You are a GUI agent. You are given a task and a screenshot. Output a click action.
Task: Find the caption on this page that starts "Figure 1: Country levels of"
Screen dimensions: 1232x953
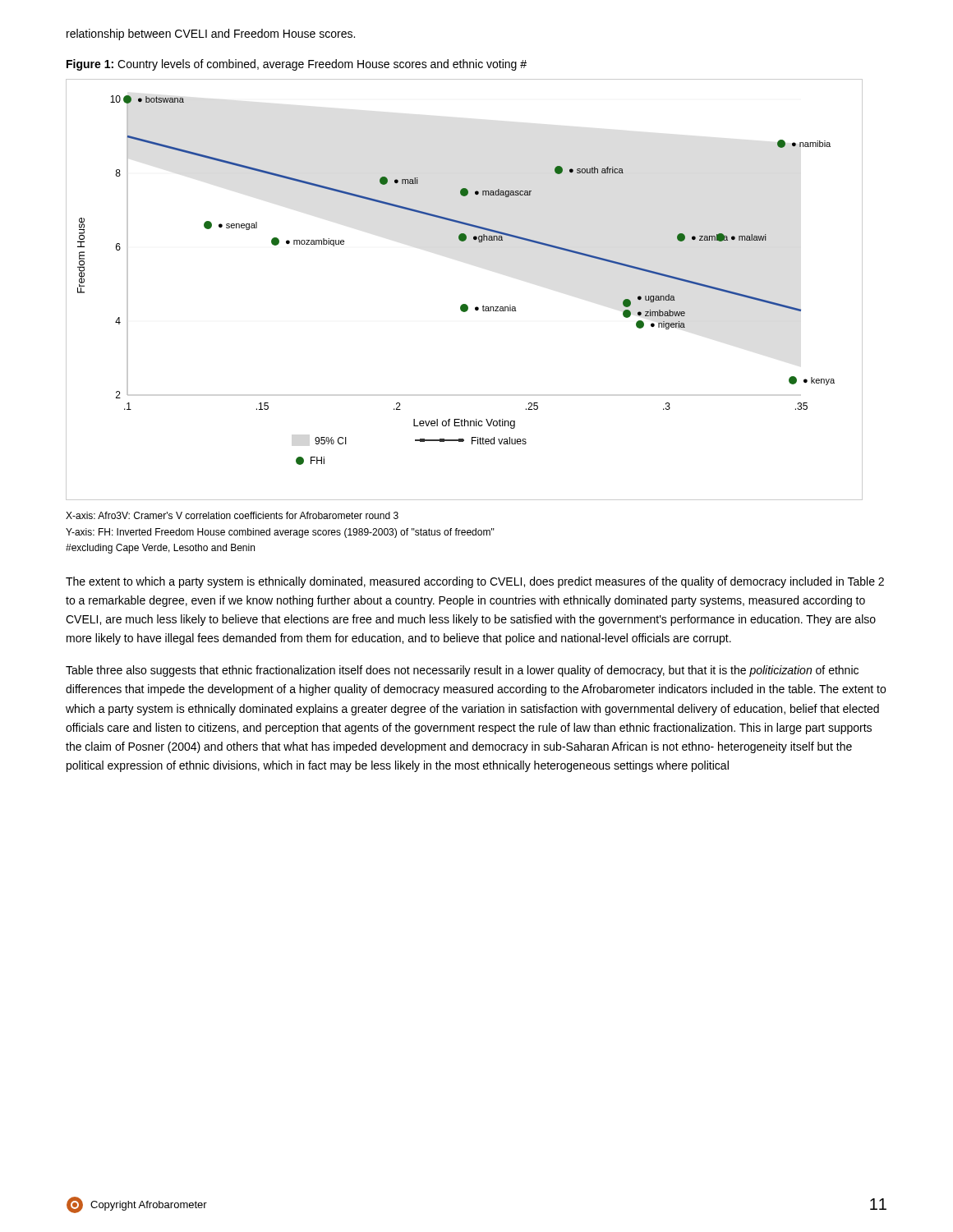(x=296, y=64)
